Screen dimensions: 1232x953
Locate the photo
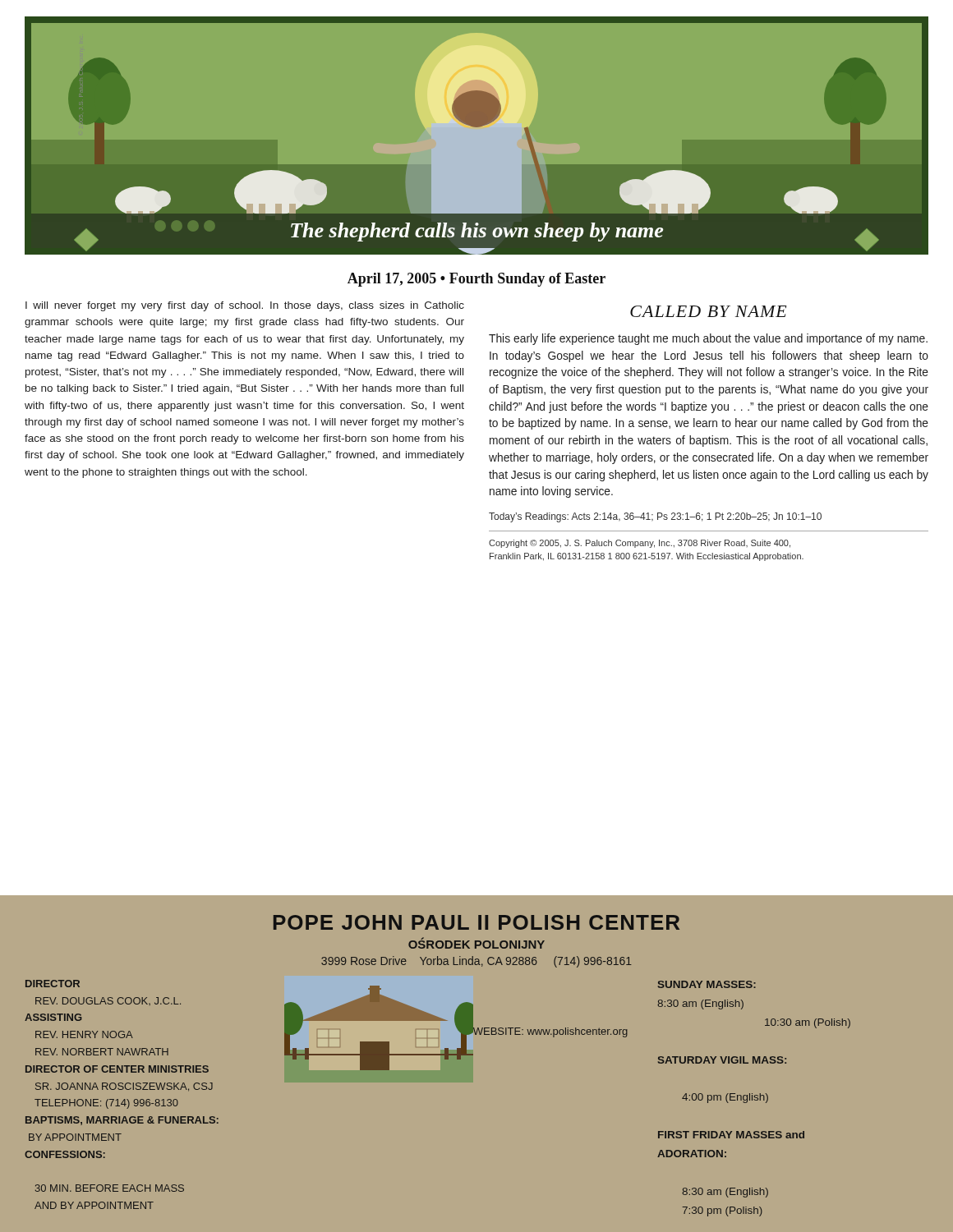pyautogui.click(x=456, y=1029)
